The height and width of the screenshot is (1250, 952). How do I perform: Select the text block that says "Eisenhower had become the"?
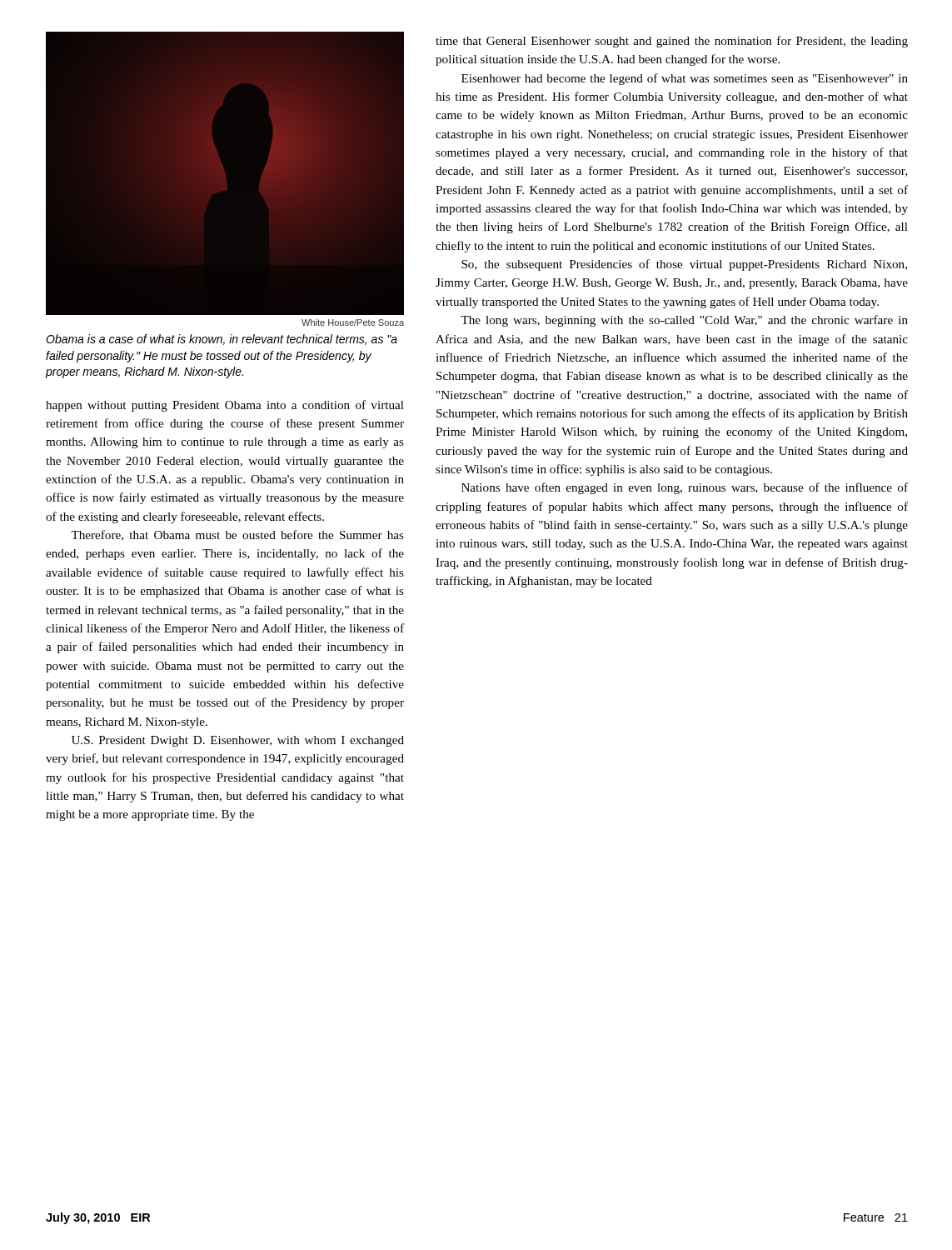click(x=672, y=162)
